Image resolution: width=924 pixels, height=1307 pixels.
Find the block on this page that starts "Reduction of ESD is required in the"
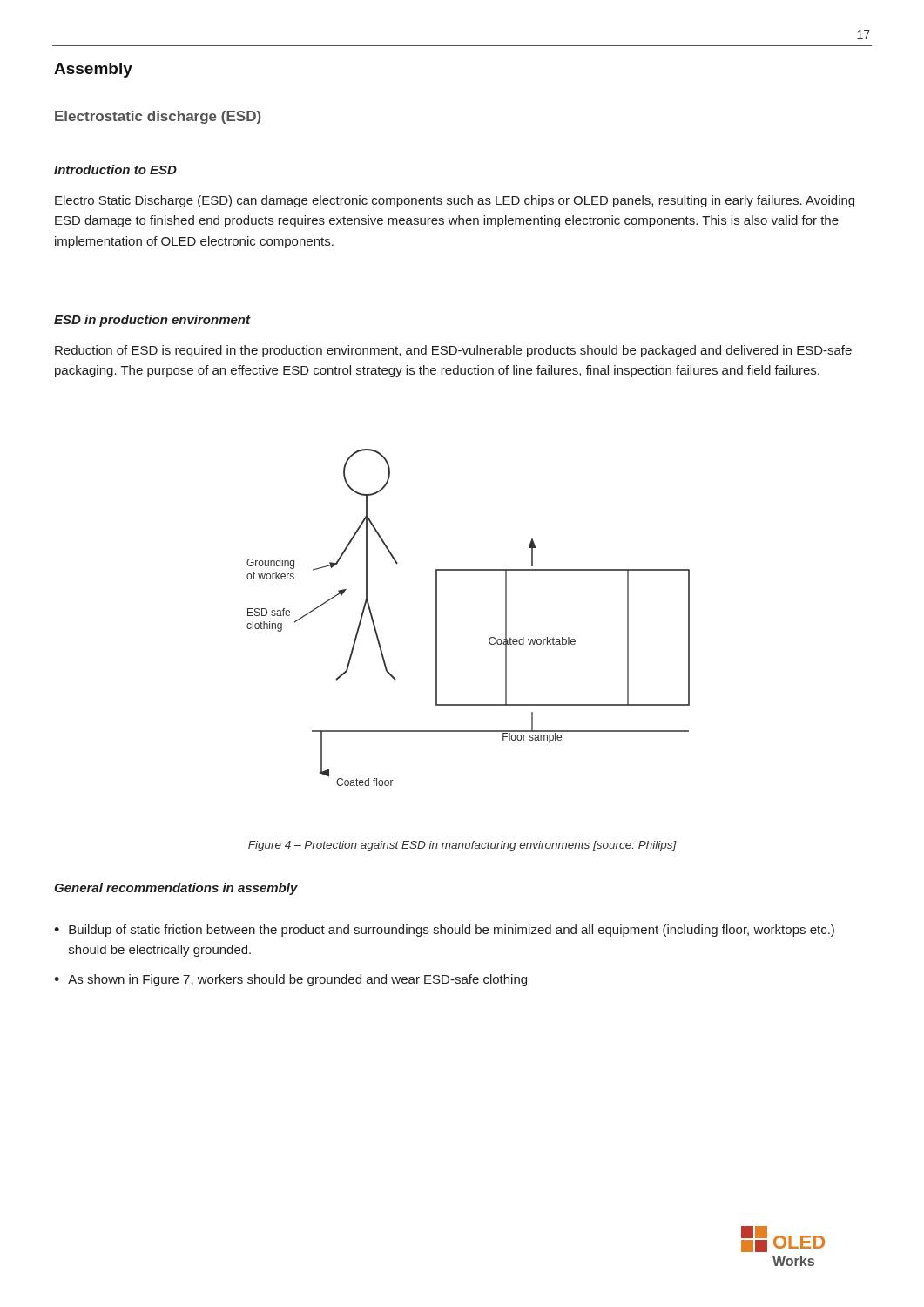click(x=453, y=360)
